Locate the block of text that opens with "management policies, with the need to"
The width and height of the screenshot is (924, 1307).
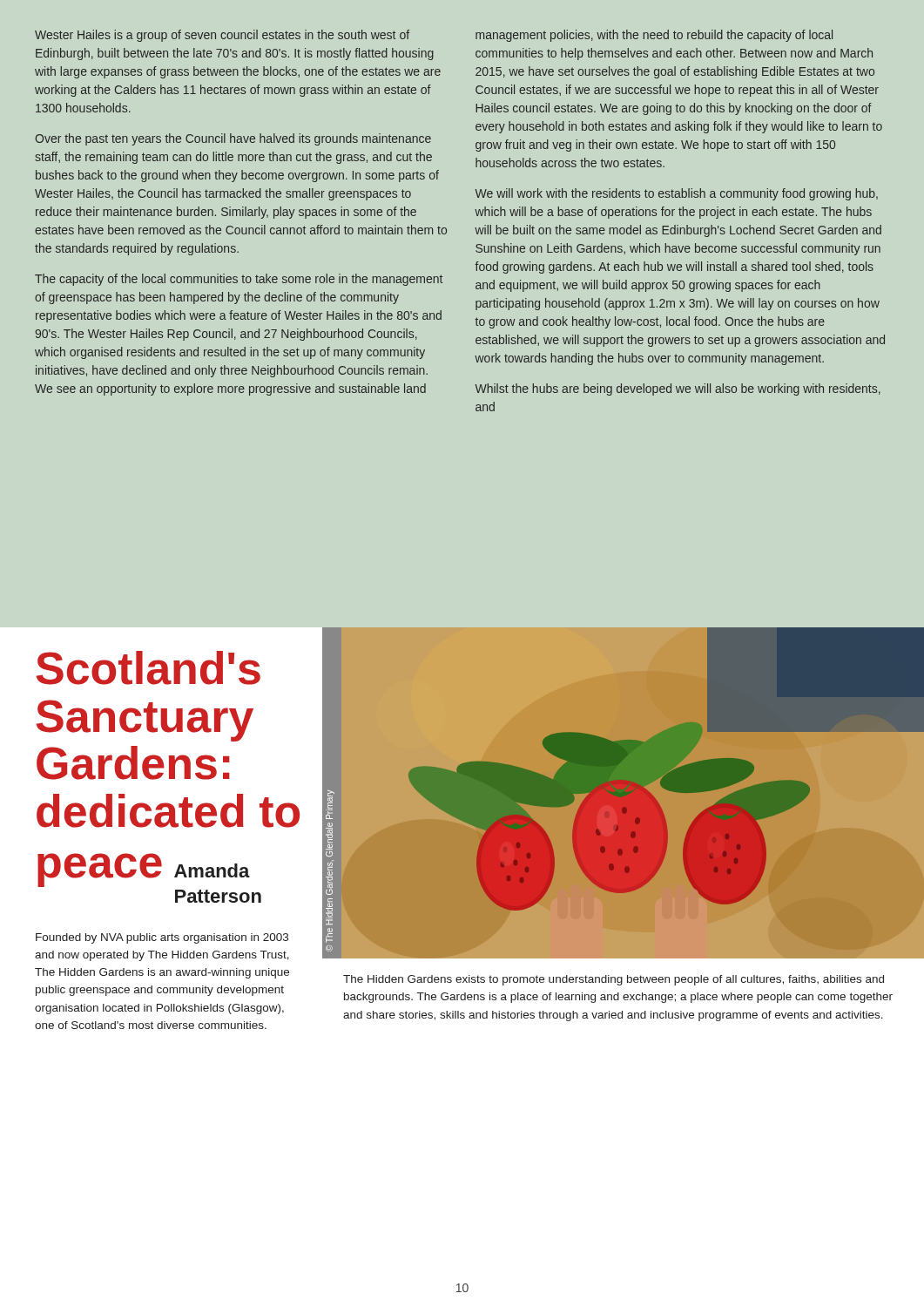pos(682,221)
